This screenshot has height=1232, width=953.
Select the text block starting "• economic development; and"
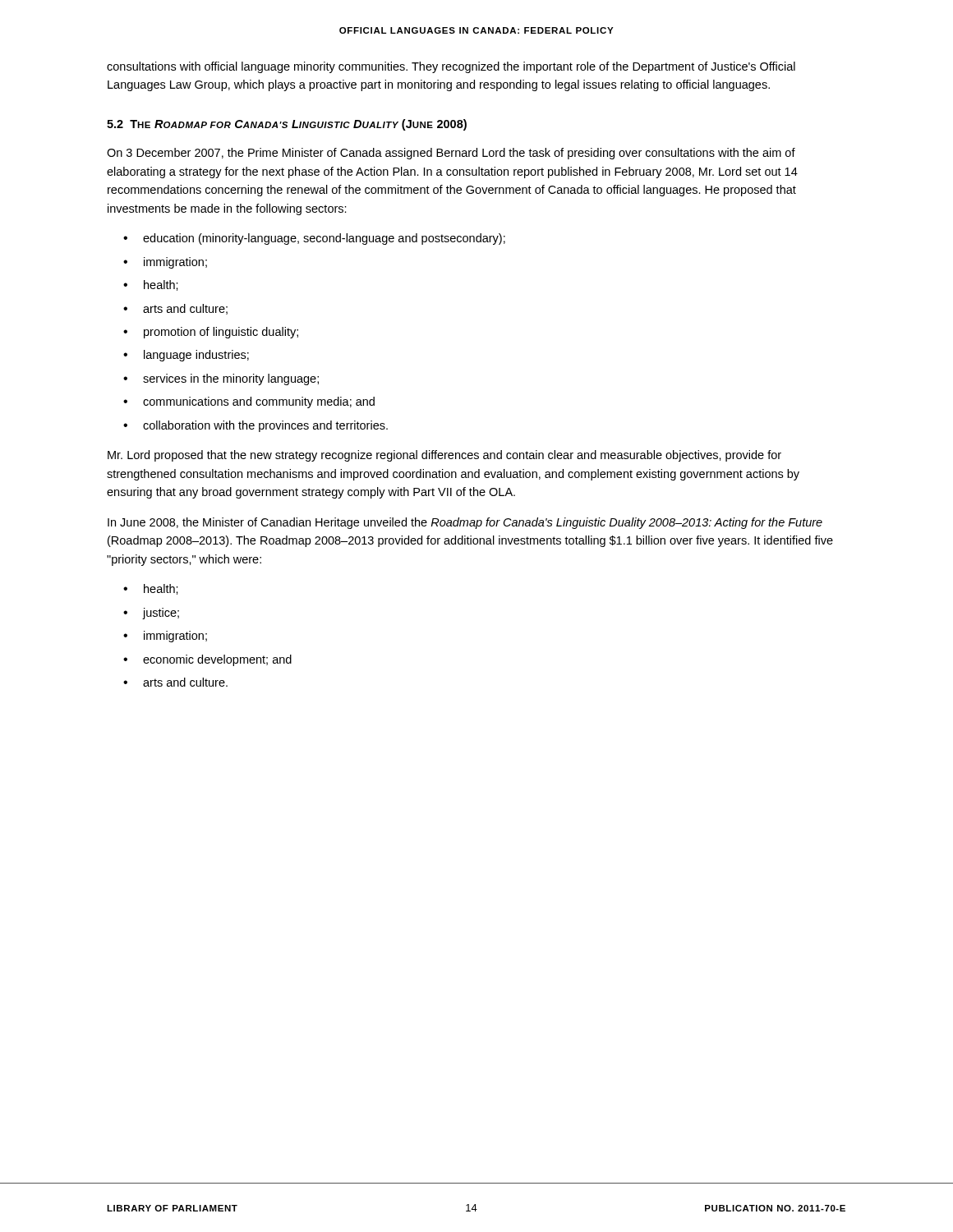[x=207, y=660]
